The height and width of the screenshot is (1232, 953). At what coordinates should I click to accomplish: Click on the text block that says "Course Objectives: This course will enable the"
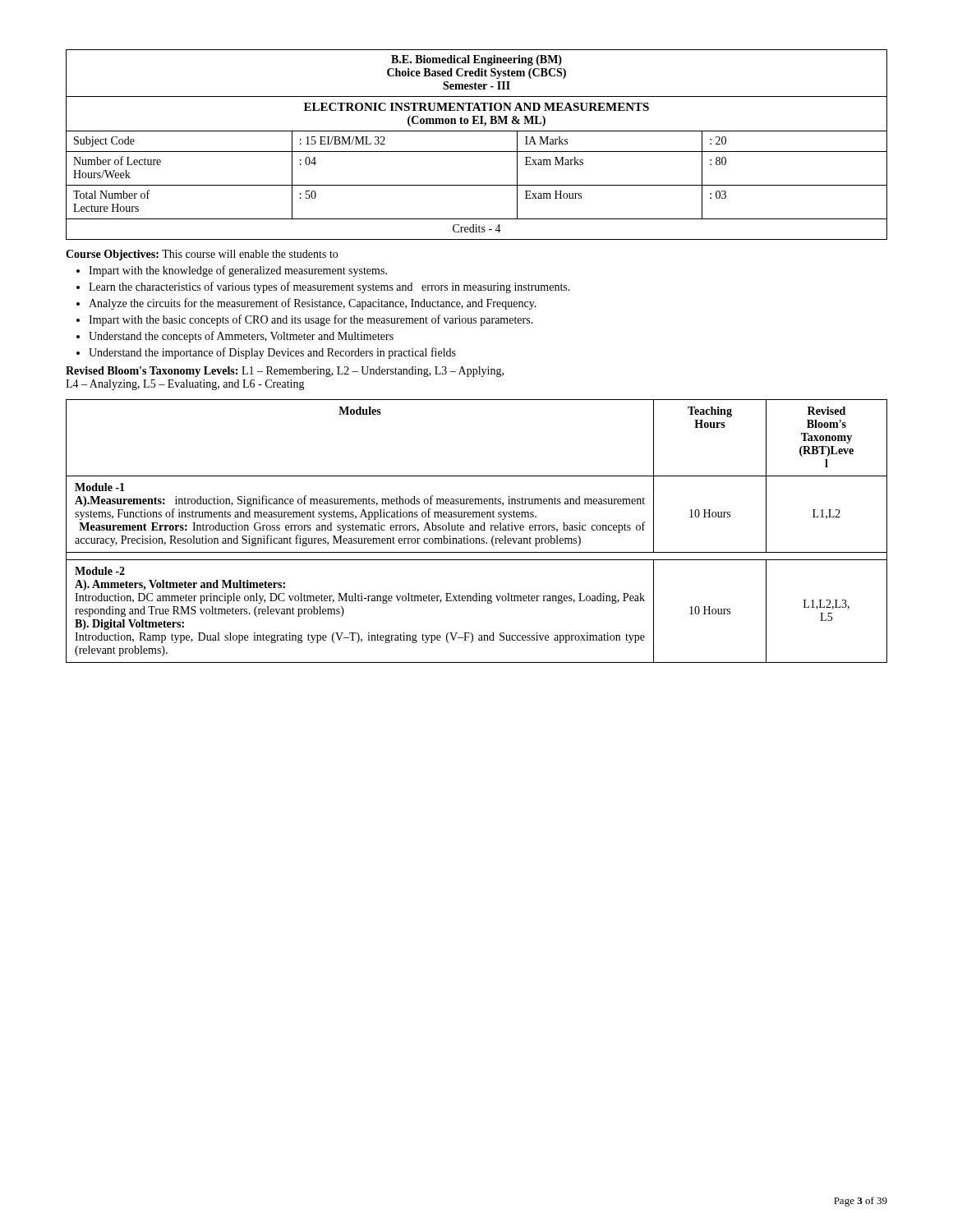[x=202, y=254]
